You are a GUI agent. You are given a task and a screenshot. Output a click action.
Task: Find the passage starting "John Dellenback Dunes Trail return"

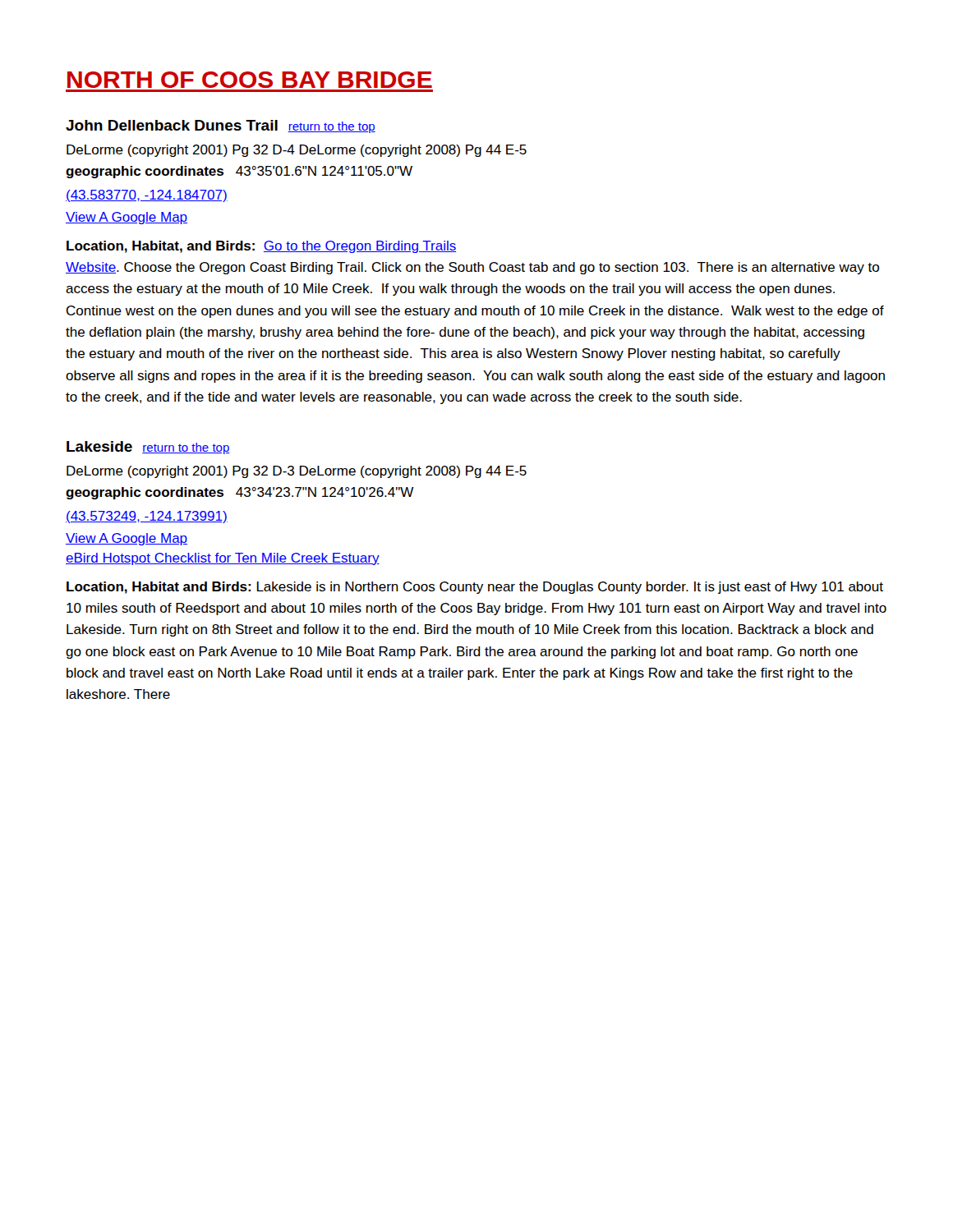[x=220, y=126]
